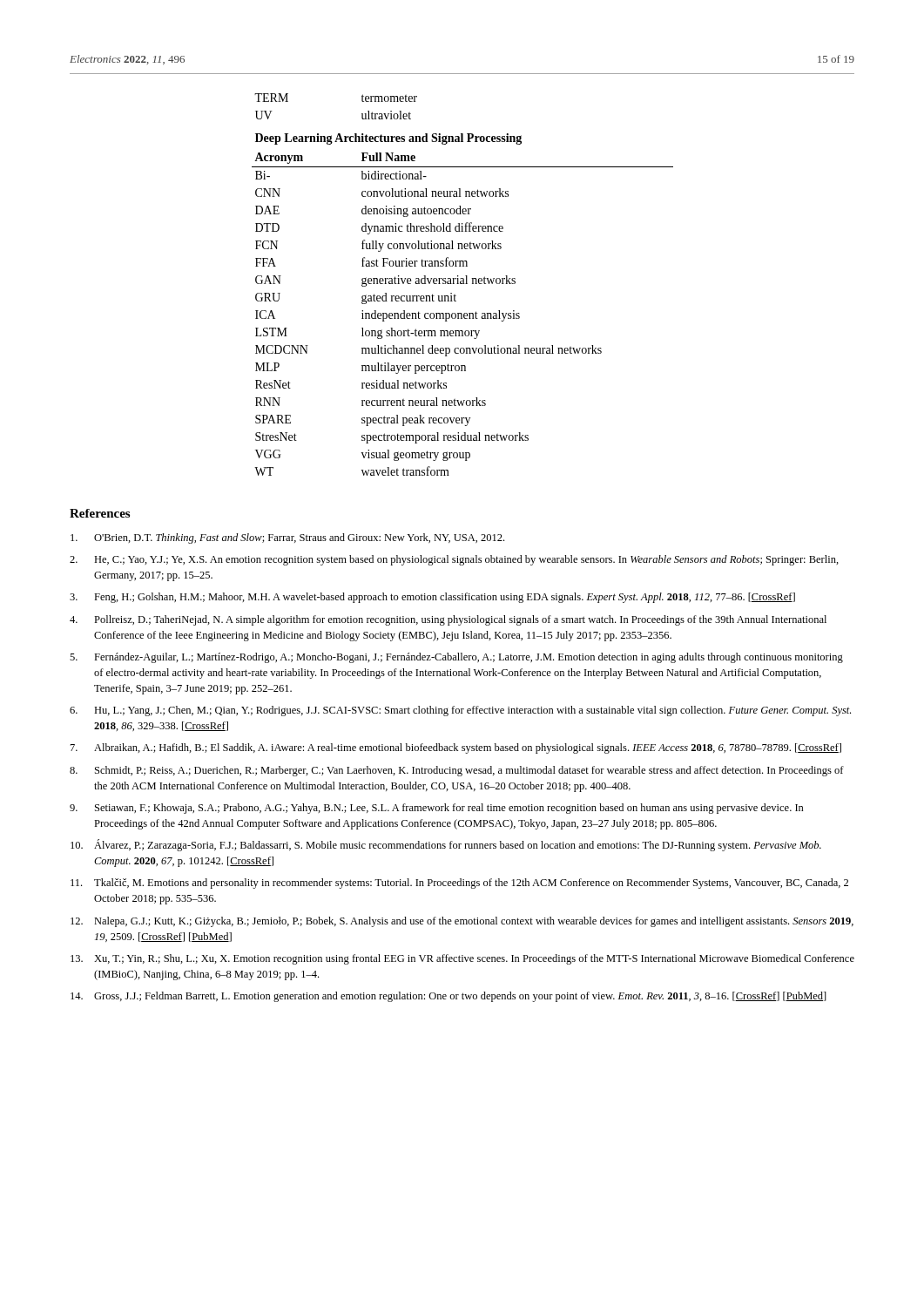The height and width of the screenshot is (1307, 924).
Task: Where is the passage that starts "5. Fernández-Aguilar, L.; Martínez-Rodrigo,"?
Action: (462, 673)
